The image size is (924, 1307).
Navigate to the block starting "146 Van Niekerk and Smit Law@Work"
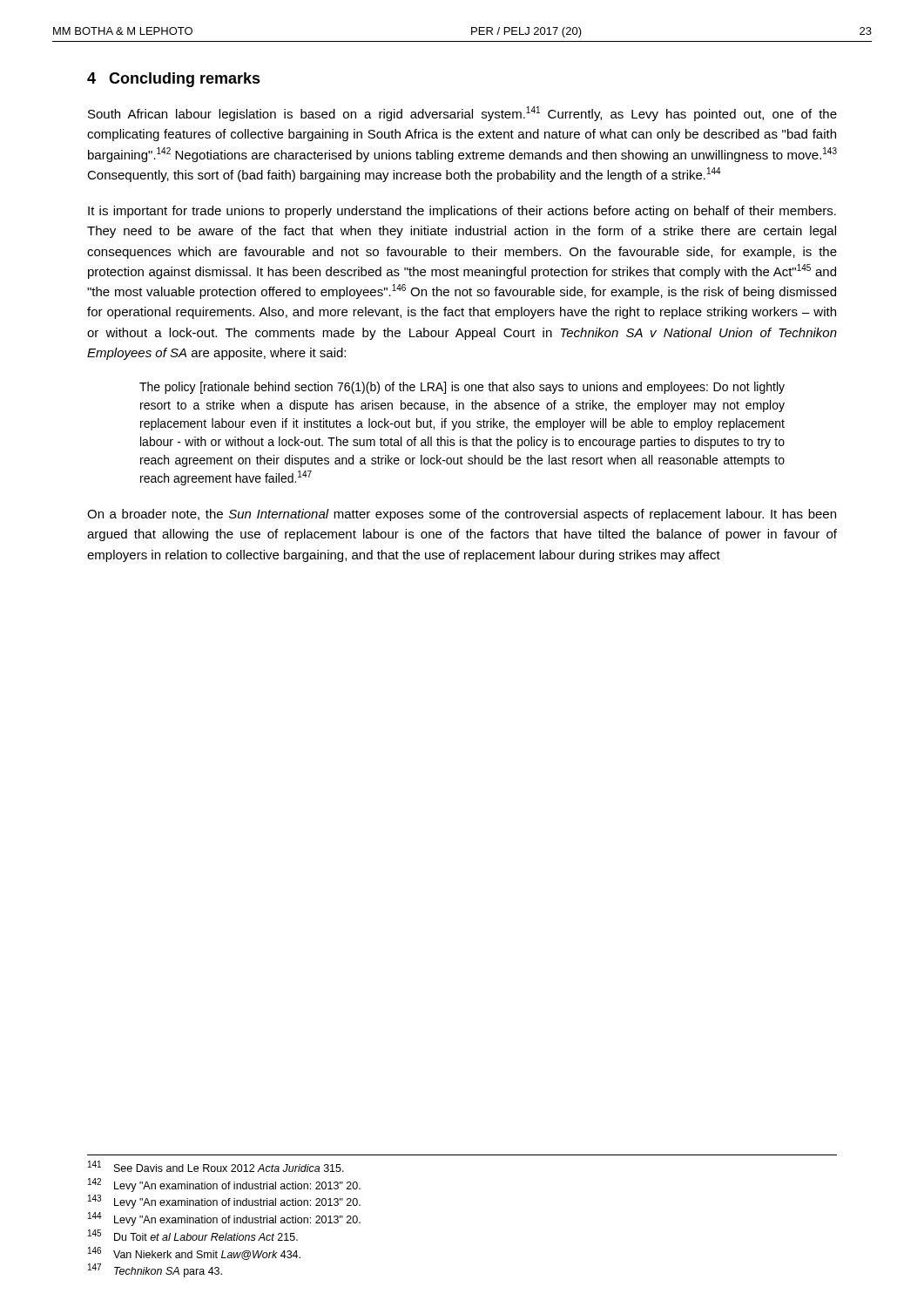(x=194, y=1253)
